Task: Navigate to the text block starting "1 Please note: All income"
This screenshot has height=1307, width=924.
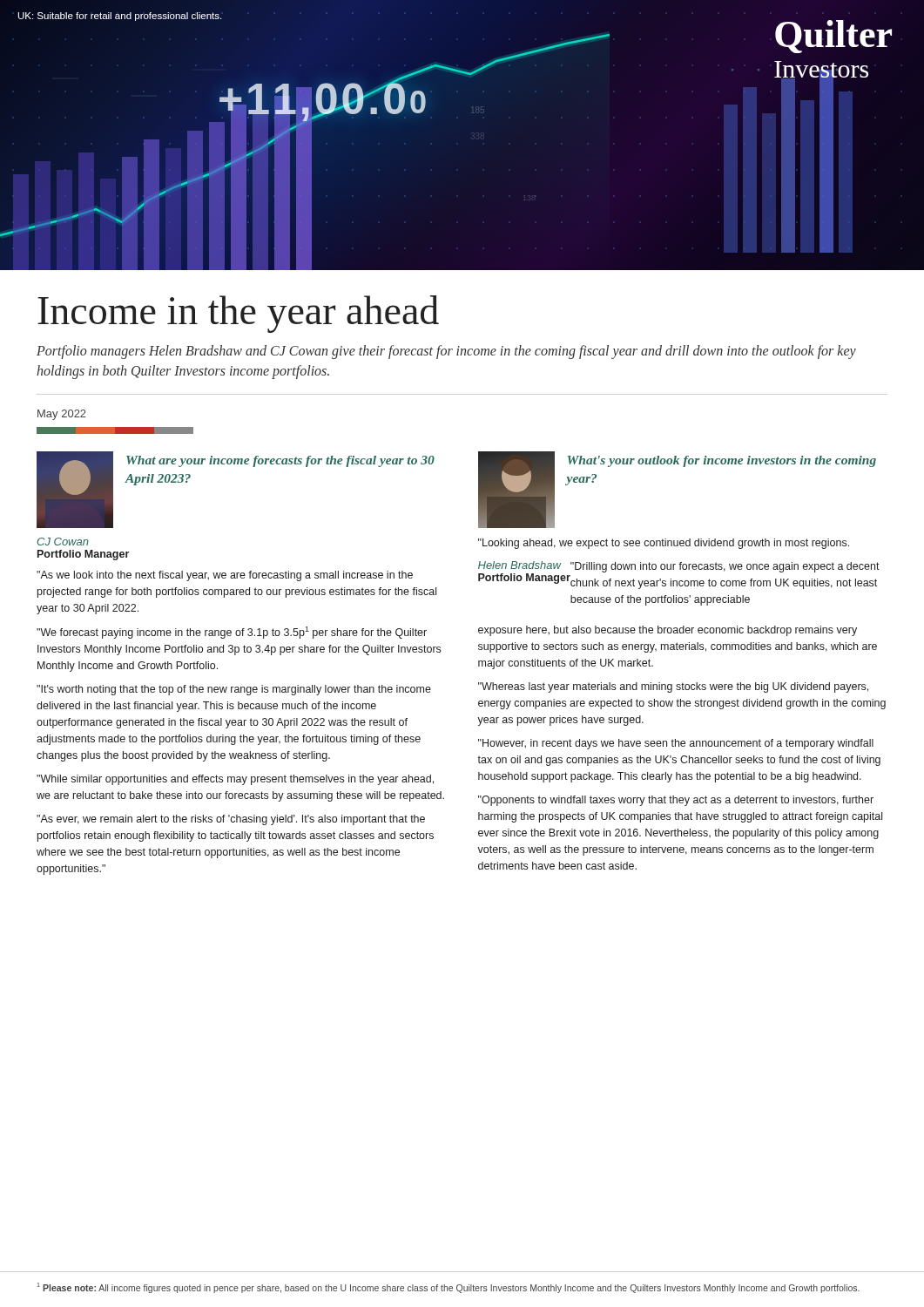Action: 448,1287
